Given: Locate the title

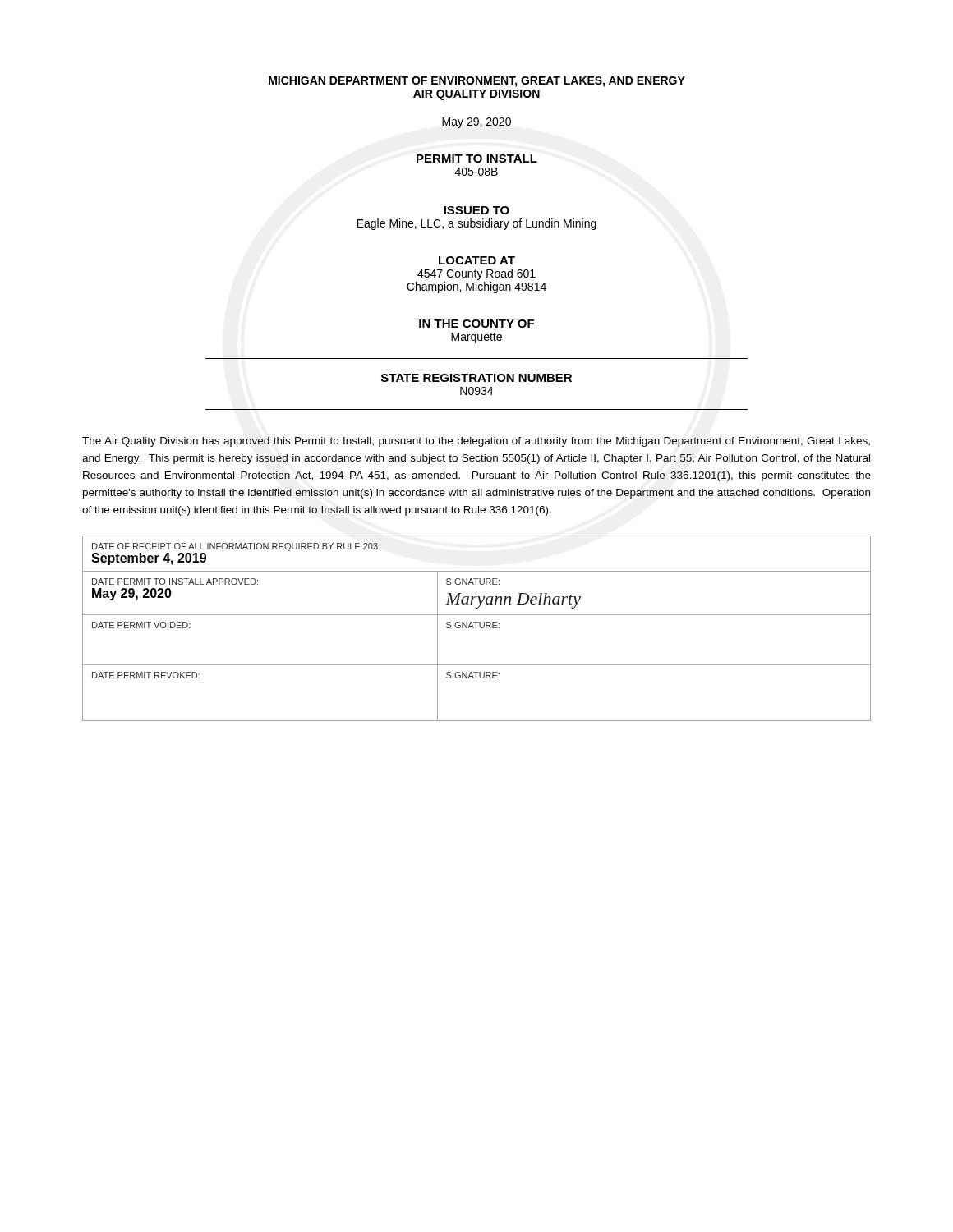Looking at the screenshot, I should click(476, 87).
